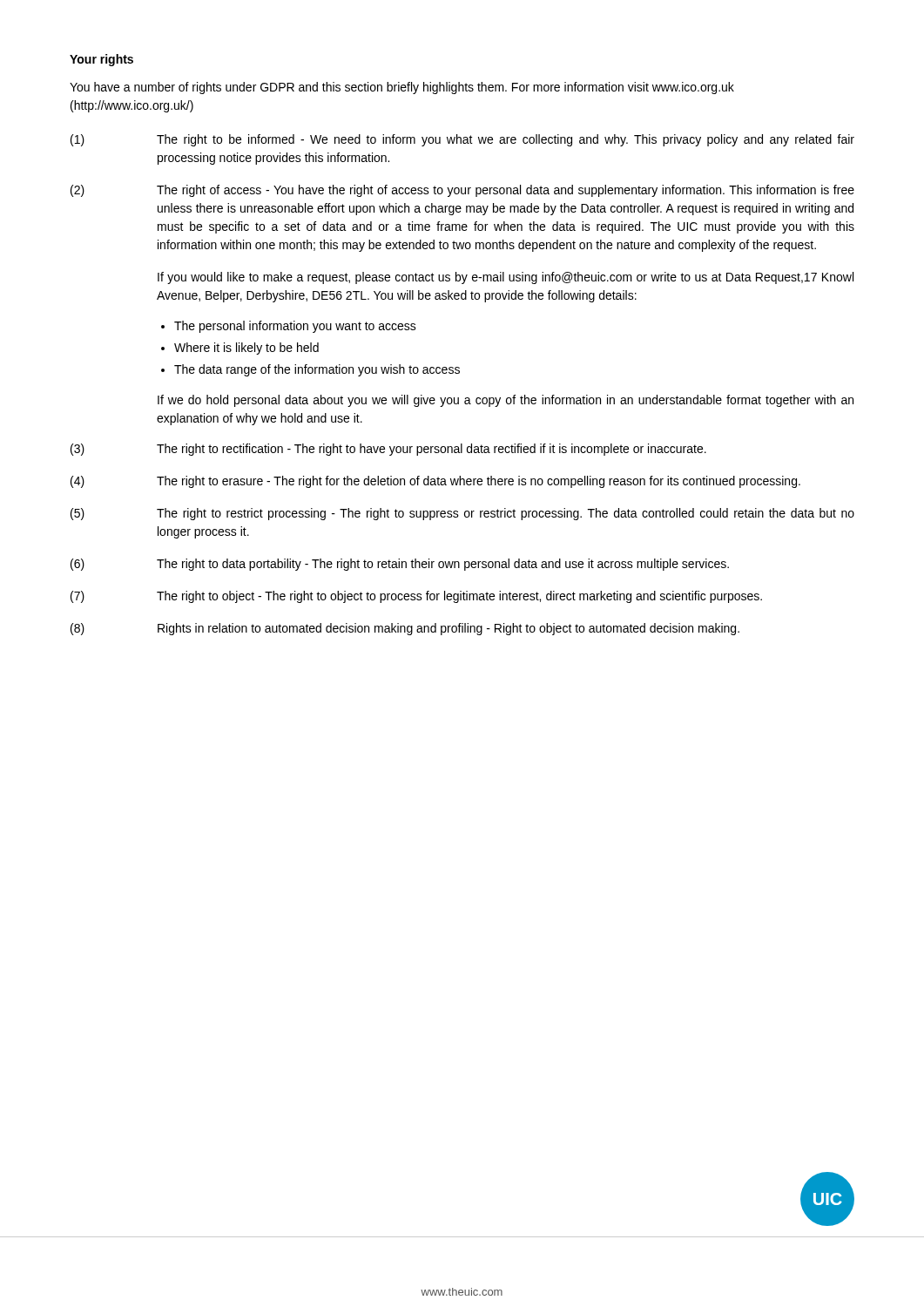
Task: Click the passage that begins "If we do hold personal data about"
Action: point(506,409)
